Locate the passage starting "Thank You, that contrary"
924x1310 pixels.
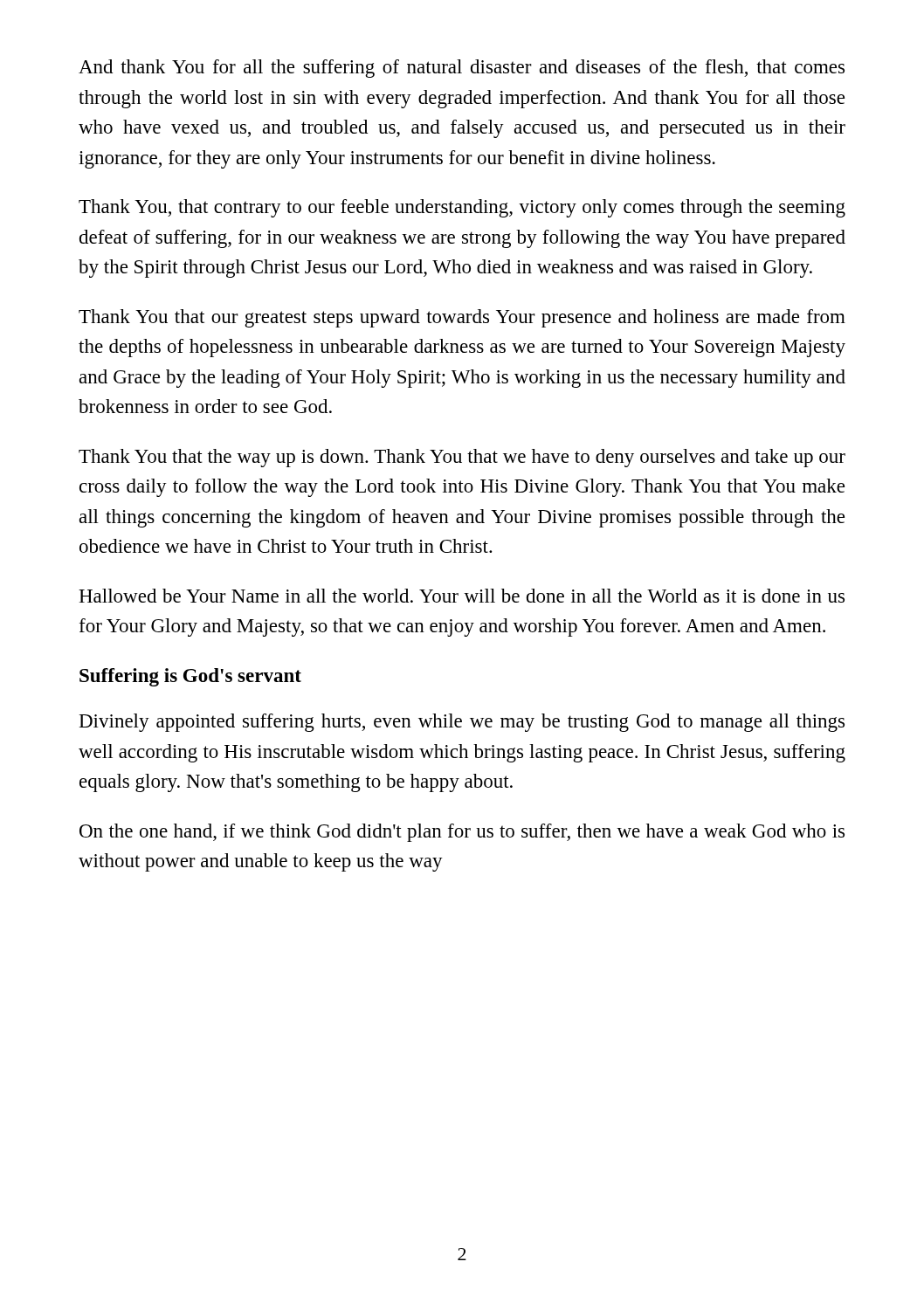click(462, 237)
